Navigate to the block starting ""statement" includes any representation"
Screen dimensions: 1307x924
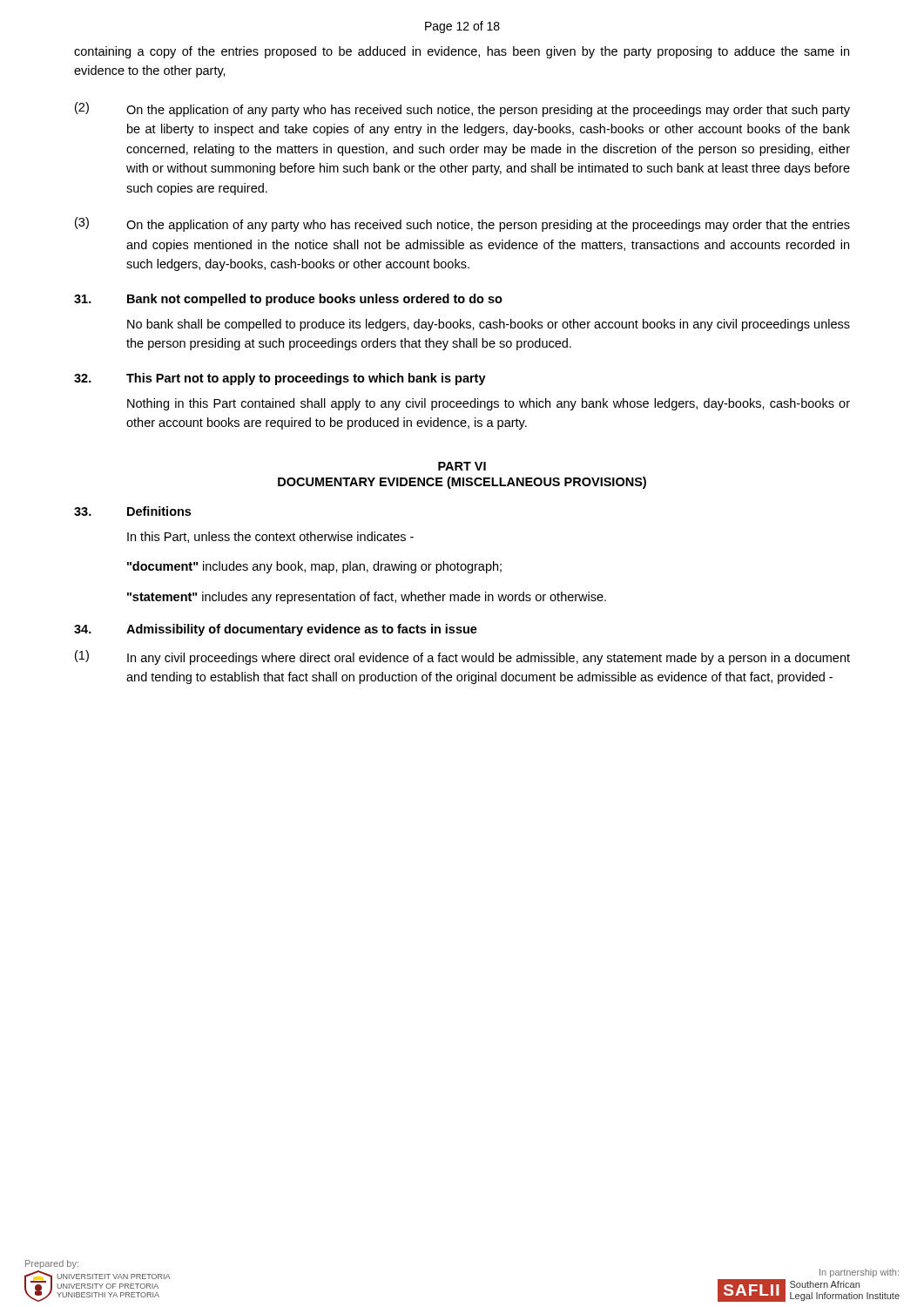click(367, 596)
